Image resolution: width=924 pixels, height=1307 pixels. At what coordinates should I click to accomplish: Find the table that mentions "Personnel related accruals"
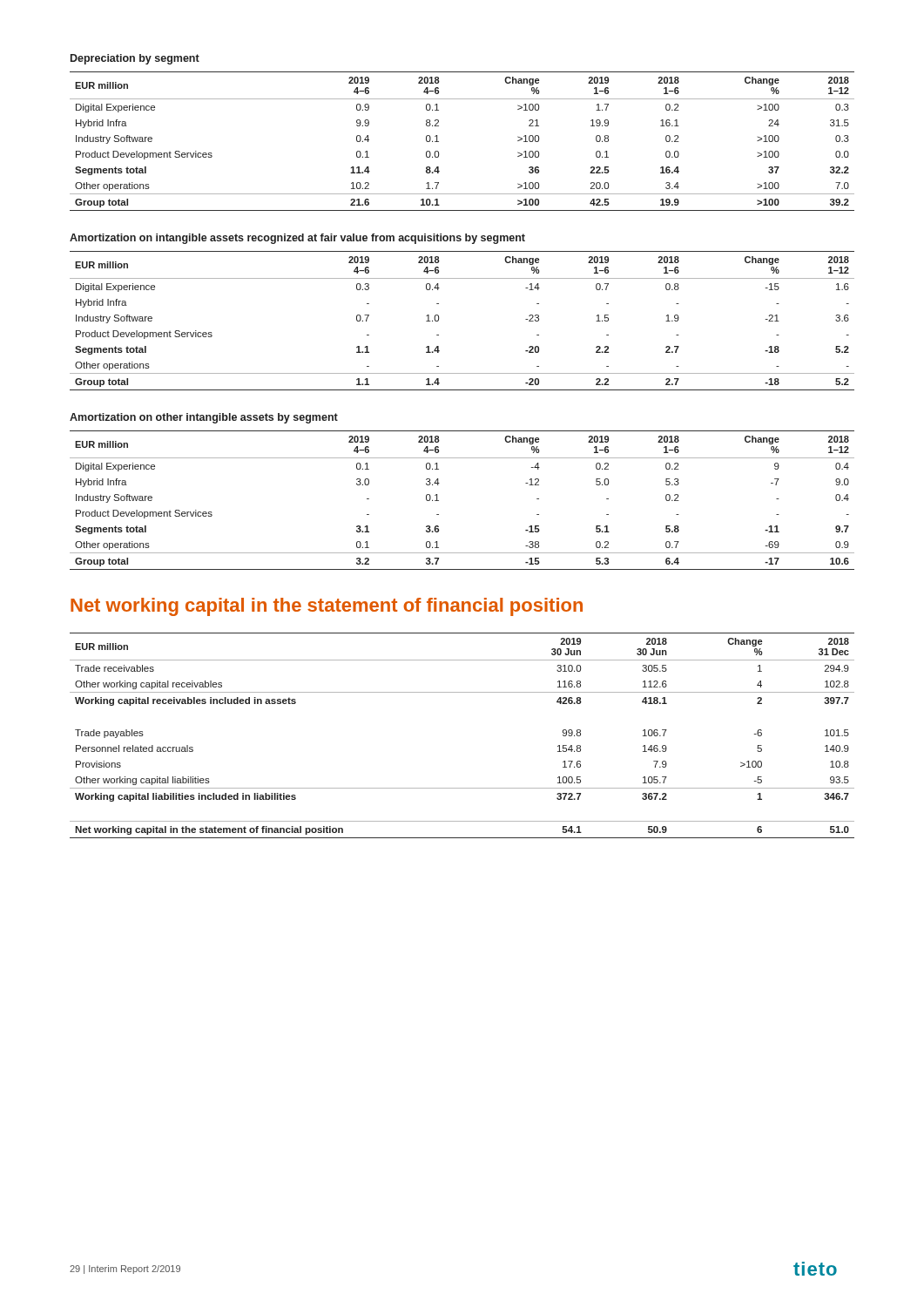coord(462,735)
